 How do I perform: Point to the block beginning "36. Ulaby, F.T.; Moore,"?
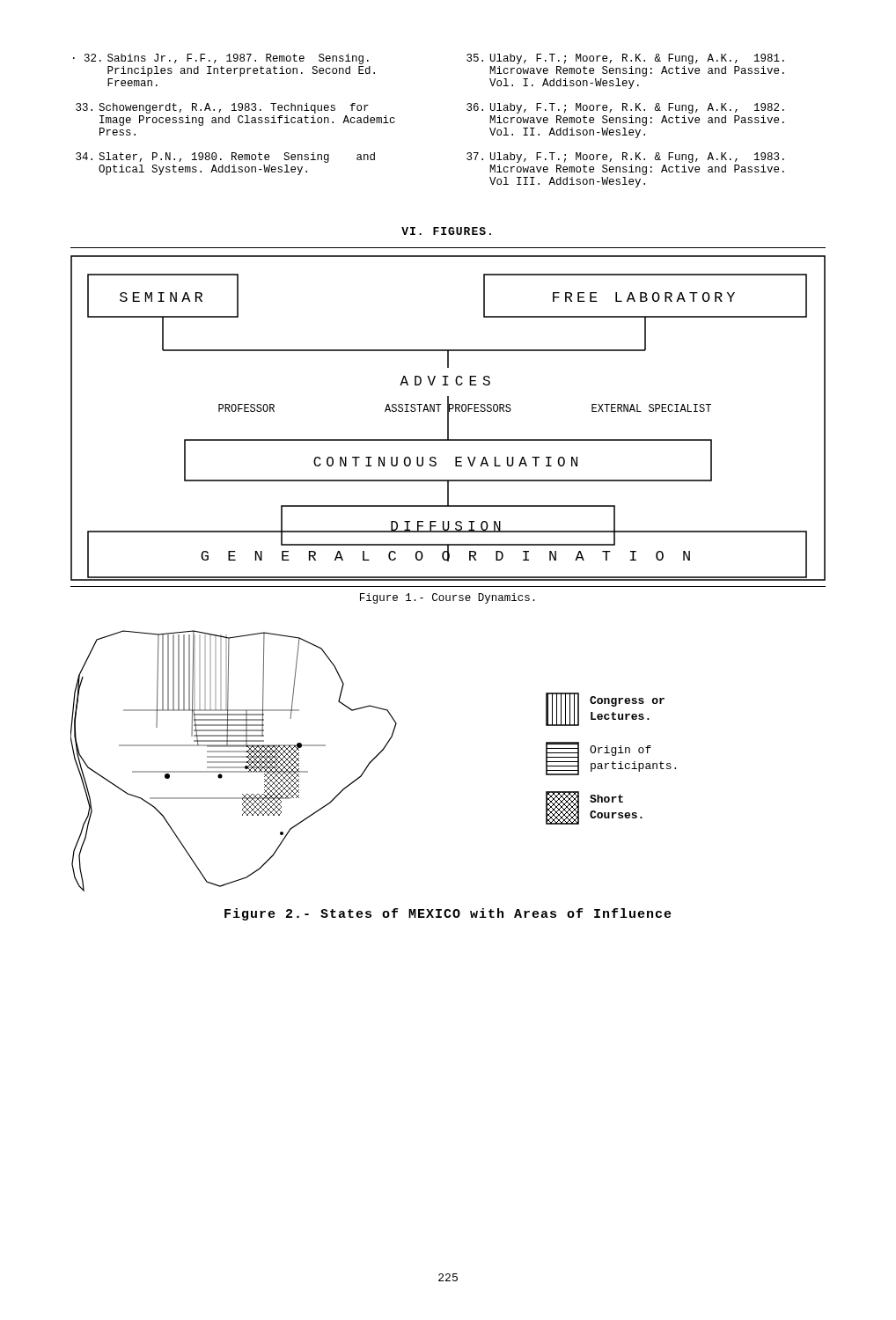[x=643, y=121]
